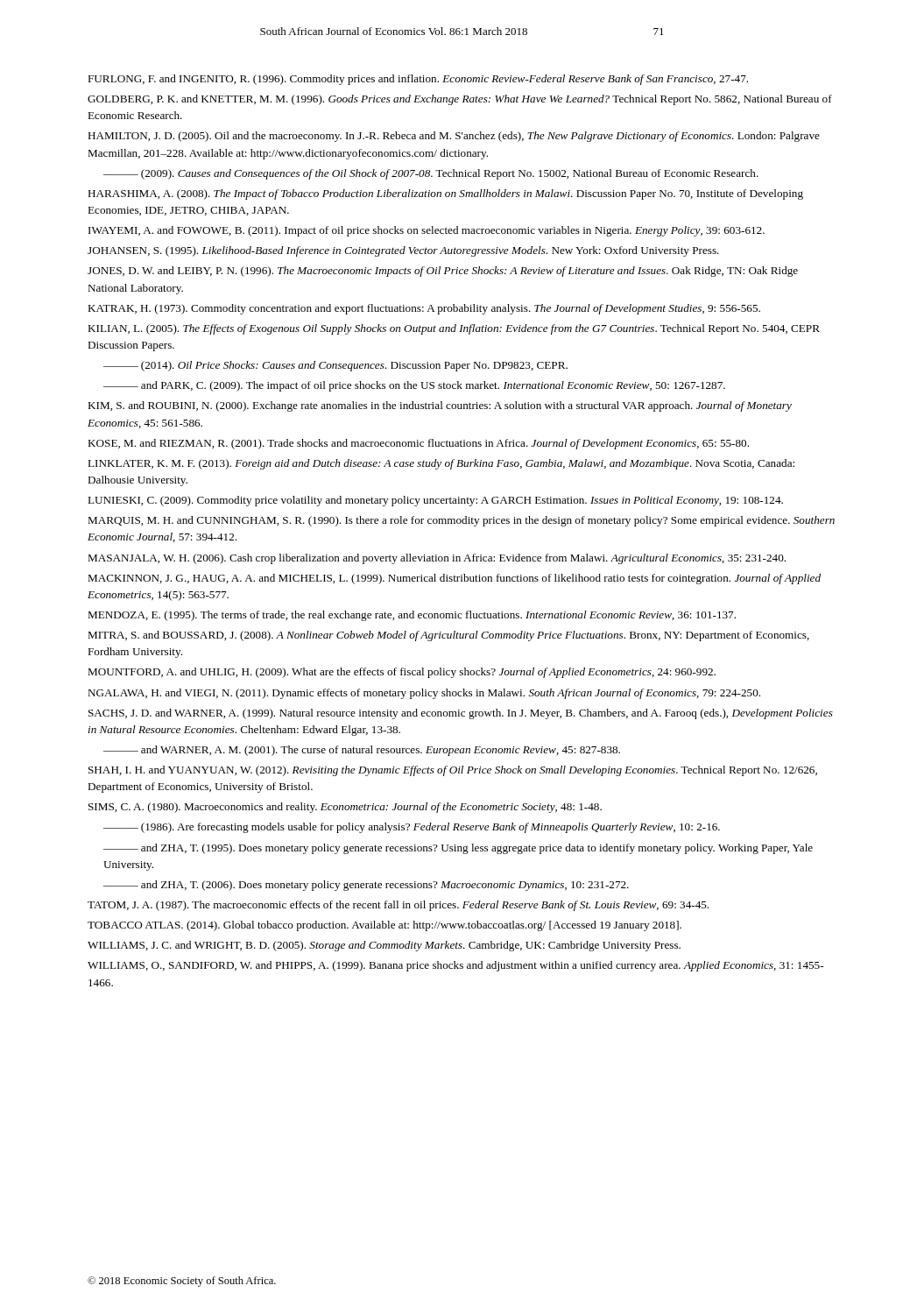
Task: Navigate to the block starting "SIMS, C. A. (1980). Macroeconomics"
Action: point(345,807)
